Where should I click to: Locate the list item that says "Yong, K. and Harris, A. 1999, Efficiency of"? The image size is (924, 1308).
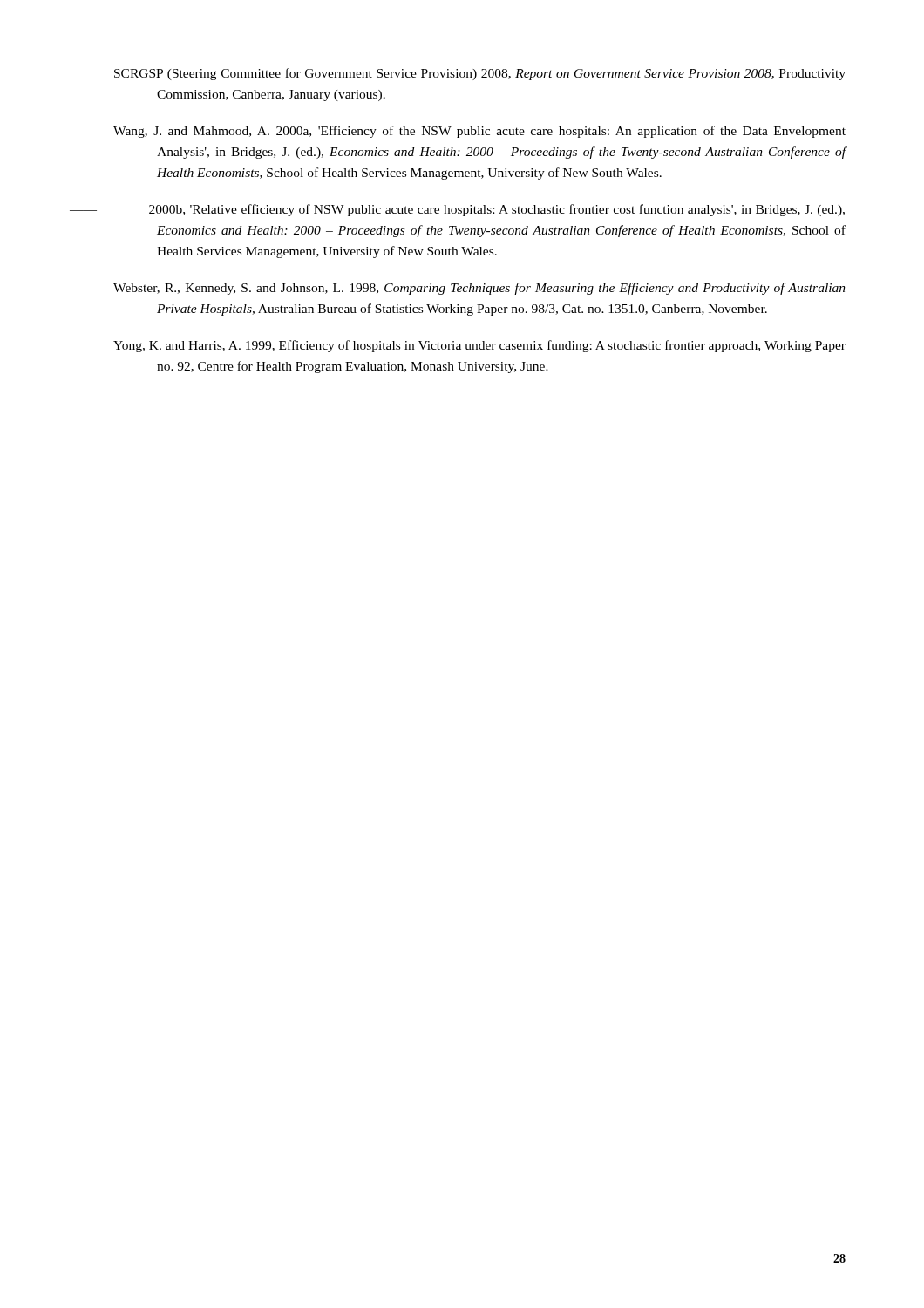click(479, 356)
